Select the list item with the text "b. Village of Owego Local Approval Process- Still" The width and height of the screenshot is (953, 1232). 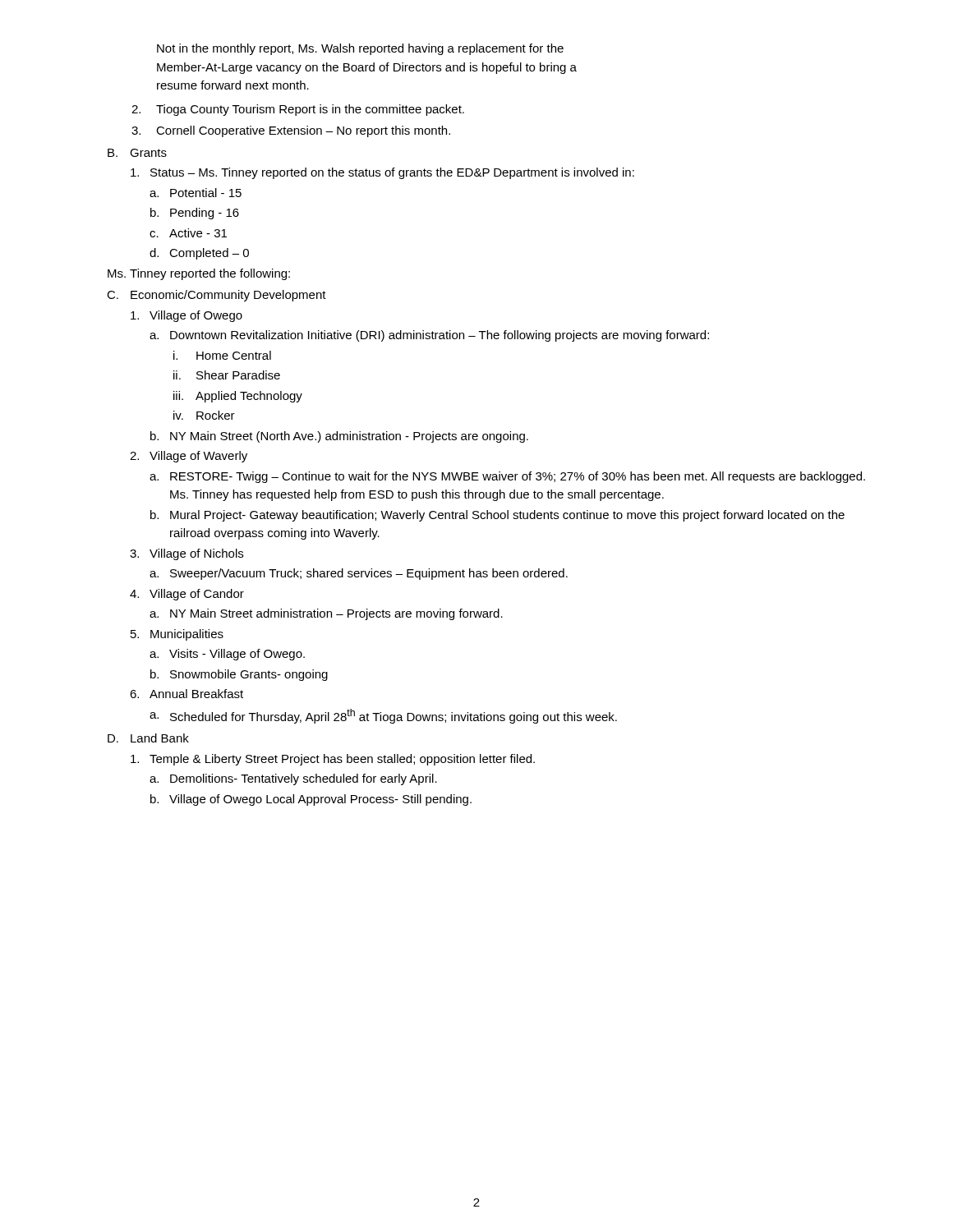[311, 800]
